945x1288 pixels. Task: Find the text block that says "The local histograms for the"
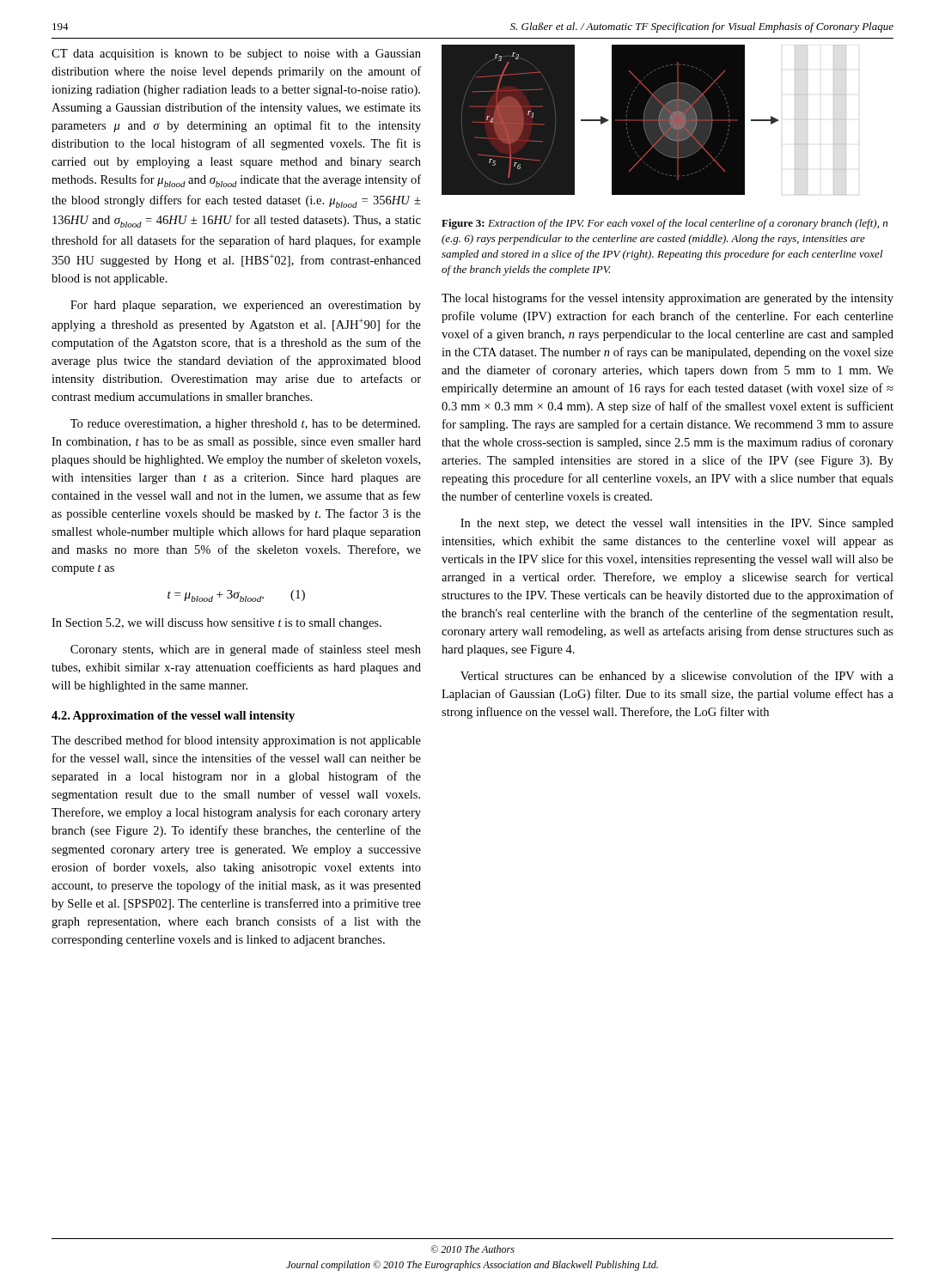[x=668, y=397]
